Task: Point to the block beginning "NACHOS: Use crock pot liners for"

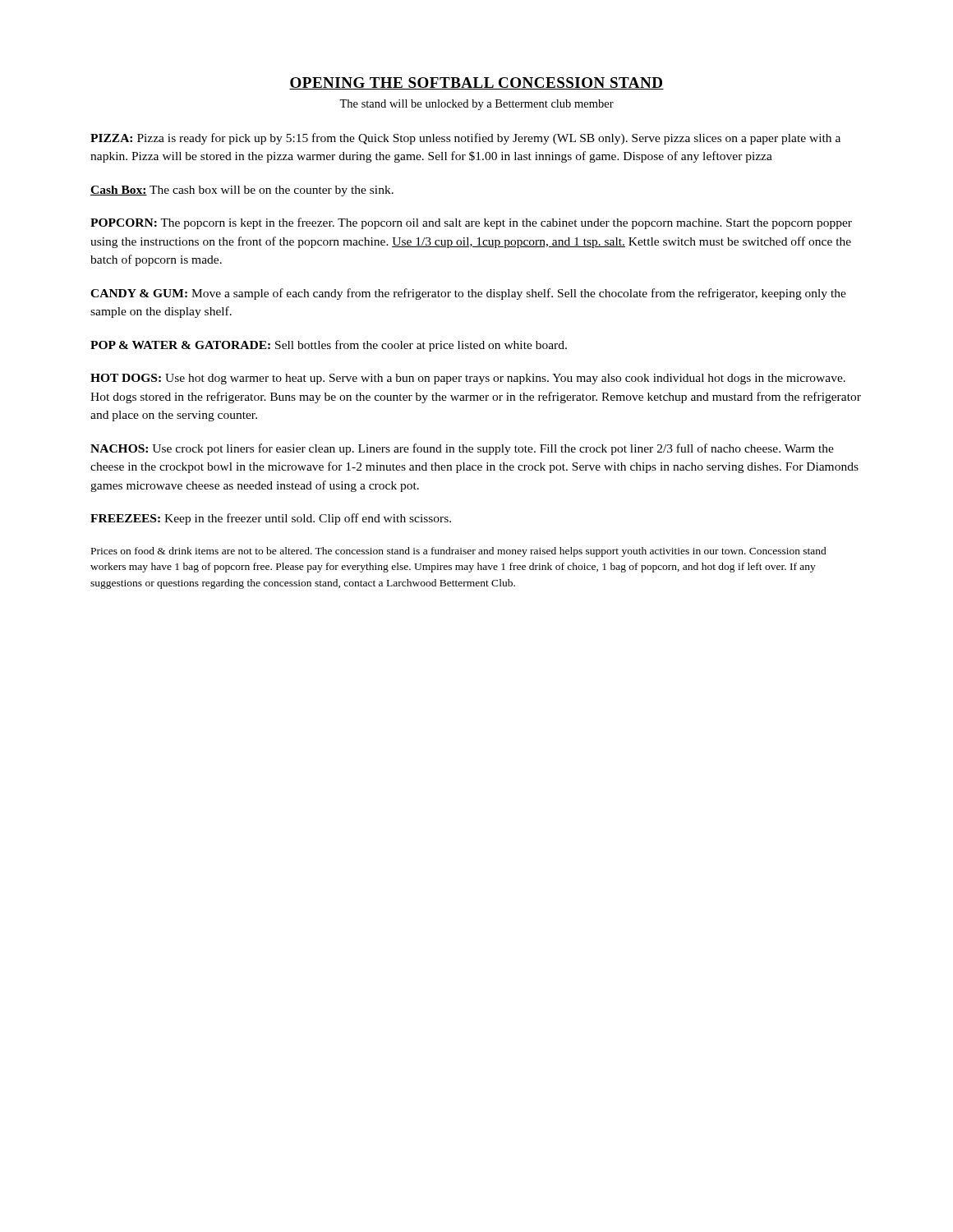Action: (x=476, y=467)
